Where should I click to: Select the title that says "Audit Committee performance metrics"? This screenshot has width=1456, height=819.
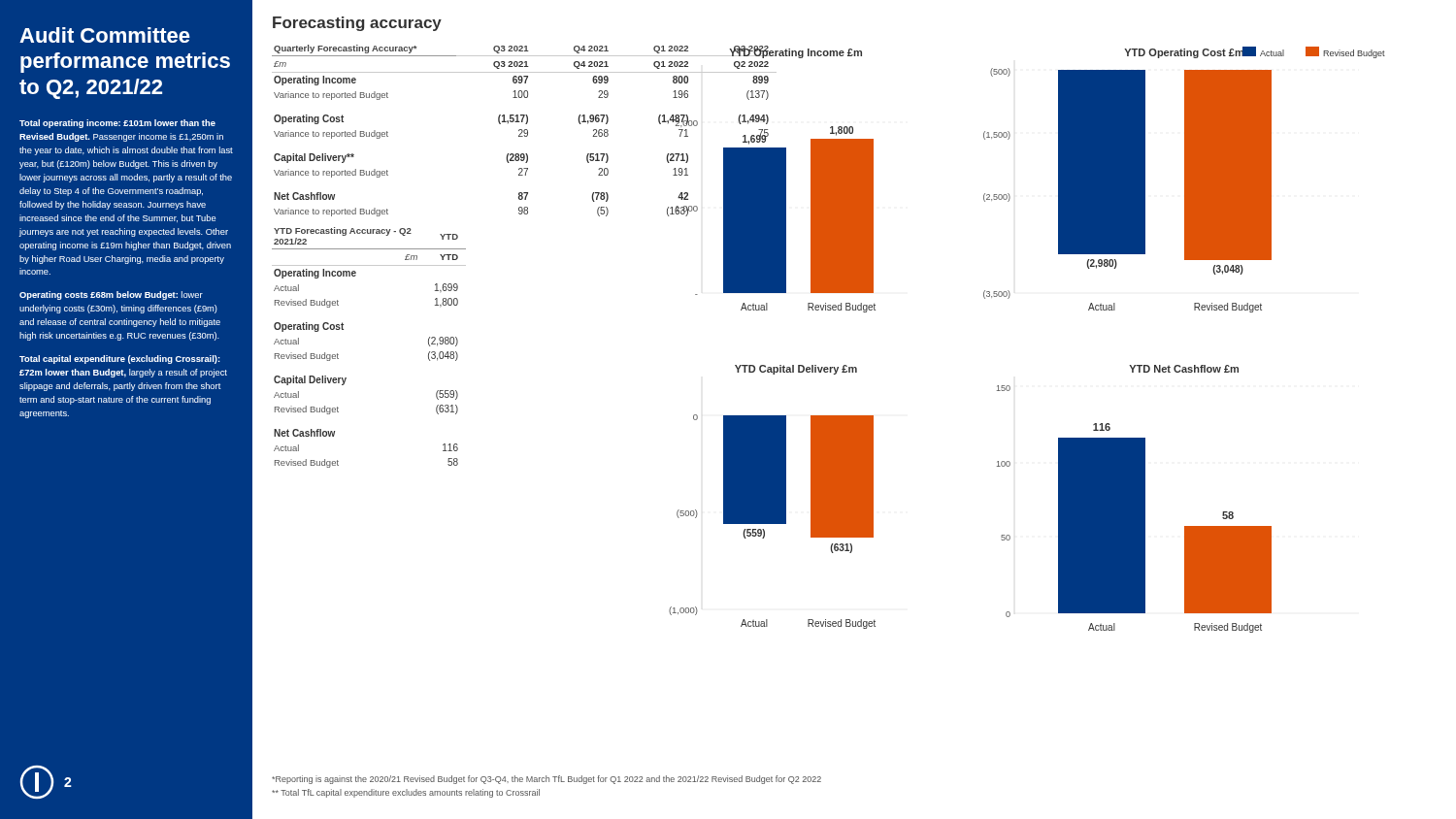[x=125, y=61]
